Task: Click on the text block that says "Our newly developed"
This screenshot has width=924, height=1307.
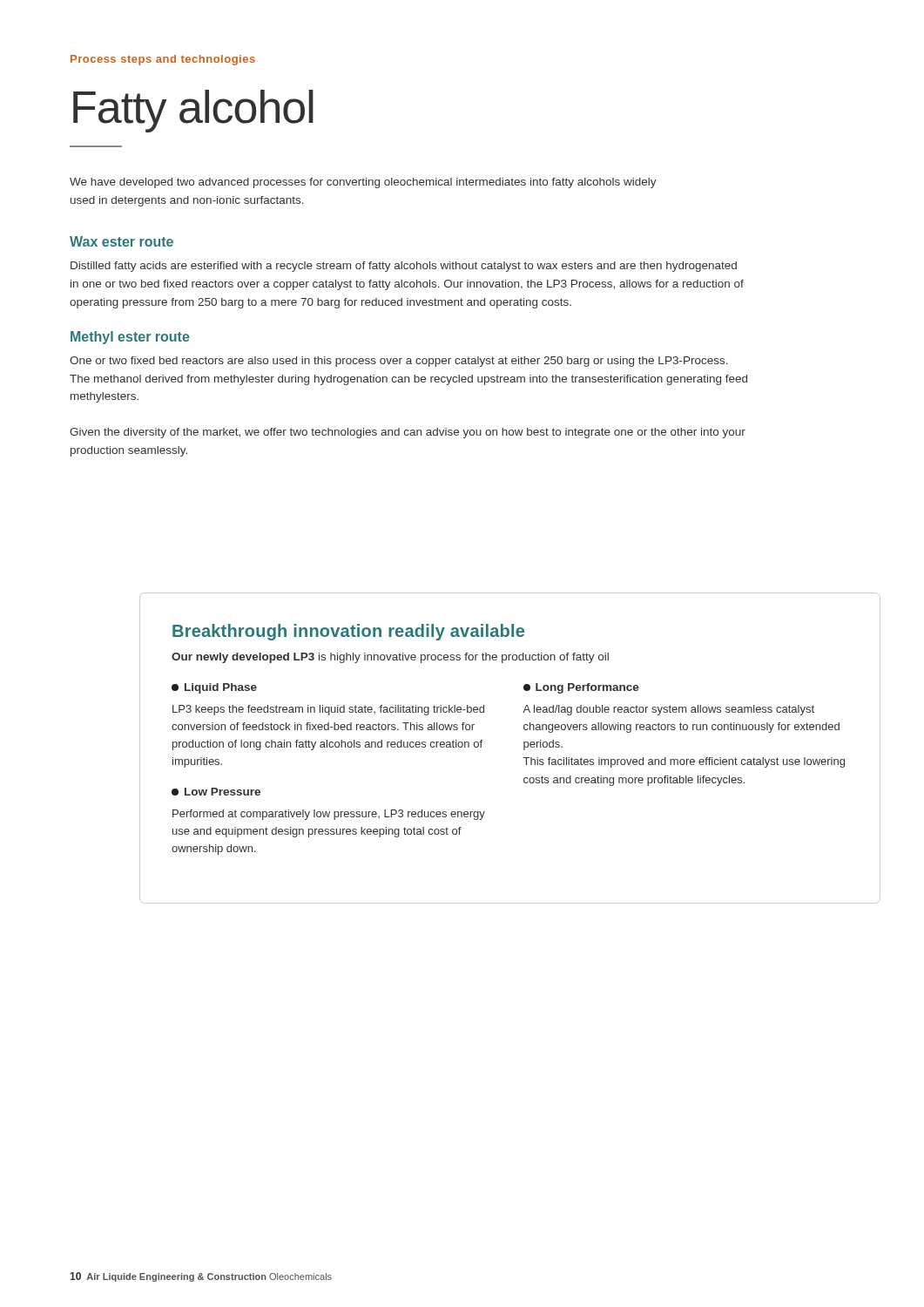Action: (x=390, y=657)
